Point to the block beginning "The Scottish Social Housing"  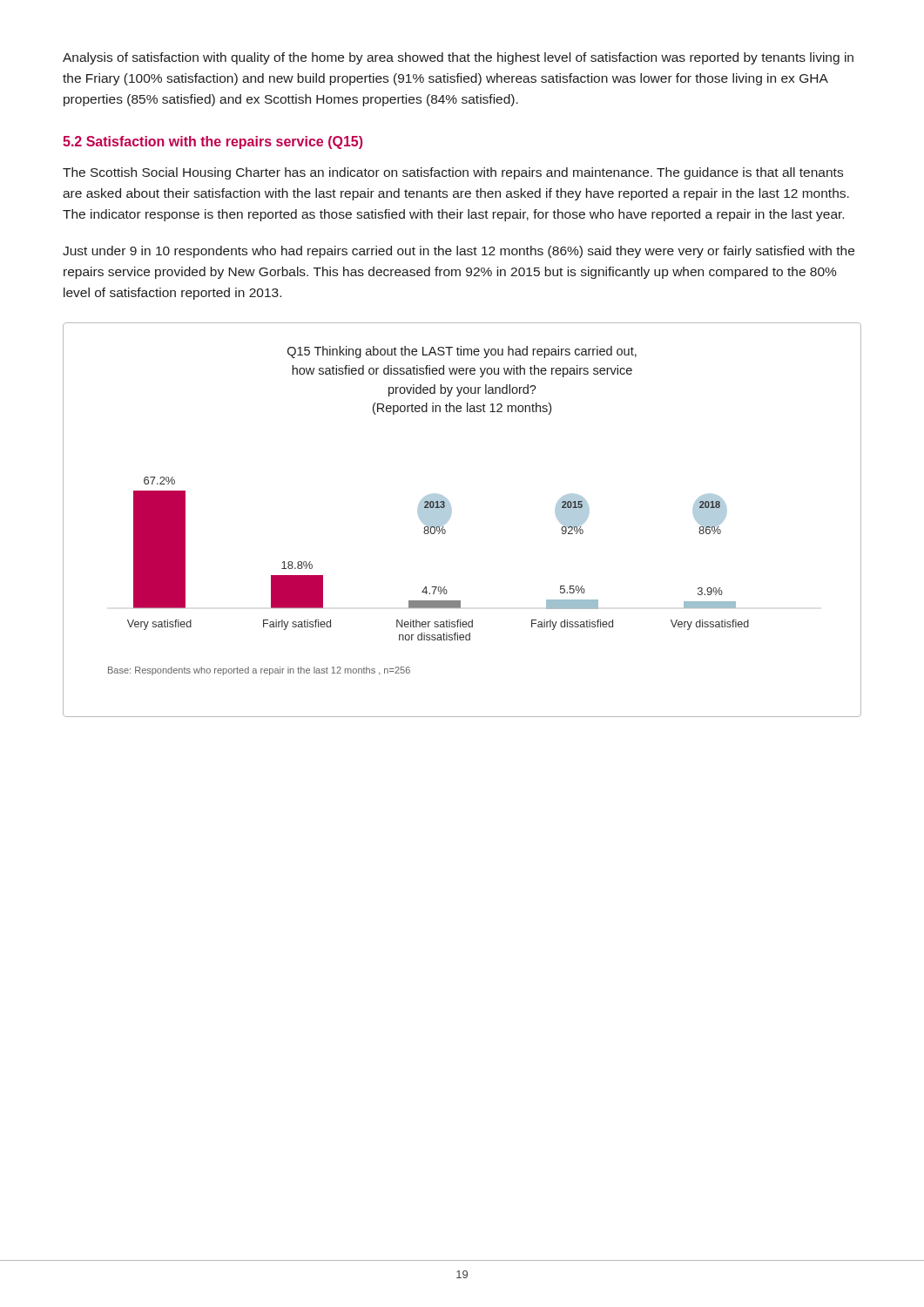[456, 193]
